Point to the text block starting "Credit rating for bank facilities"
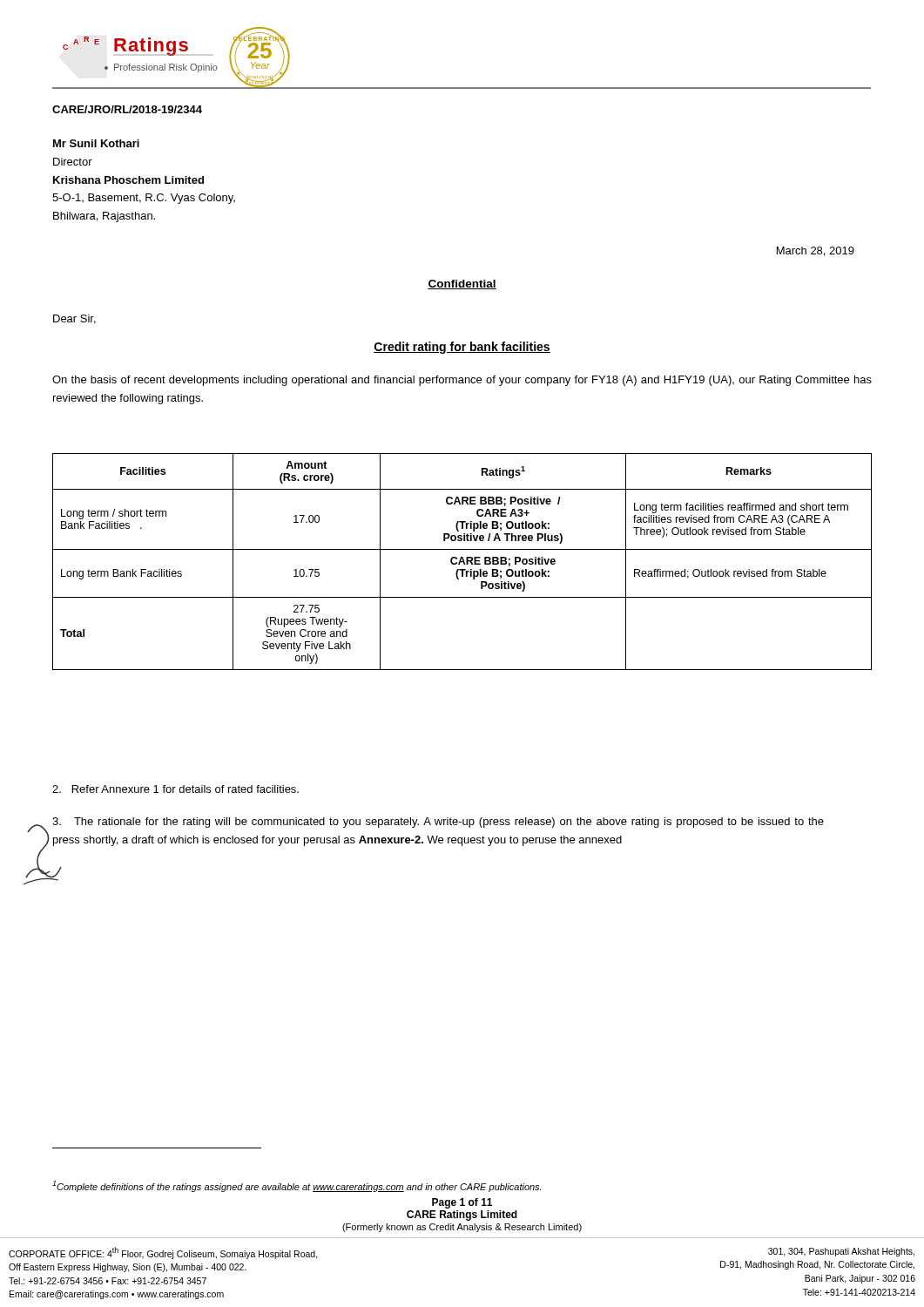The image size is (924, 1307). point(462,347)
